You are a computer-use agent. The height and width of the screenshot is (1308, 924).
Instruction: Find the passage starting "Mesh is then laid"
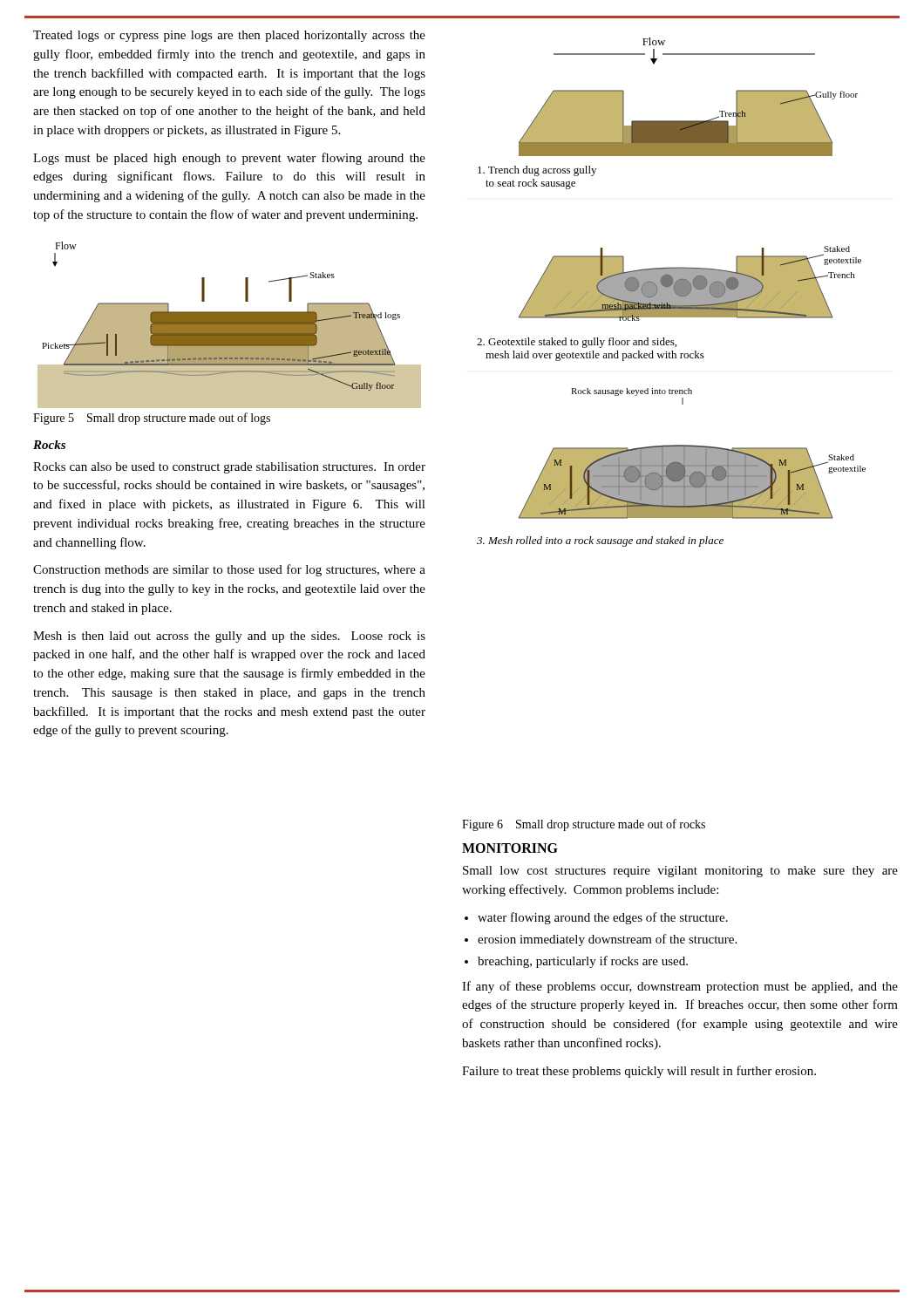click(x=229, y=683)
